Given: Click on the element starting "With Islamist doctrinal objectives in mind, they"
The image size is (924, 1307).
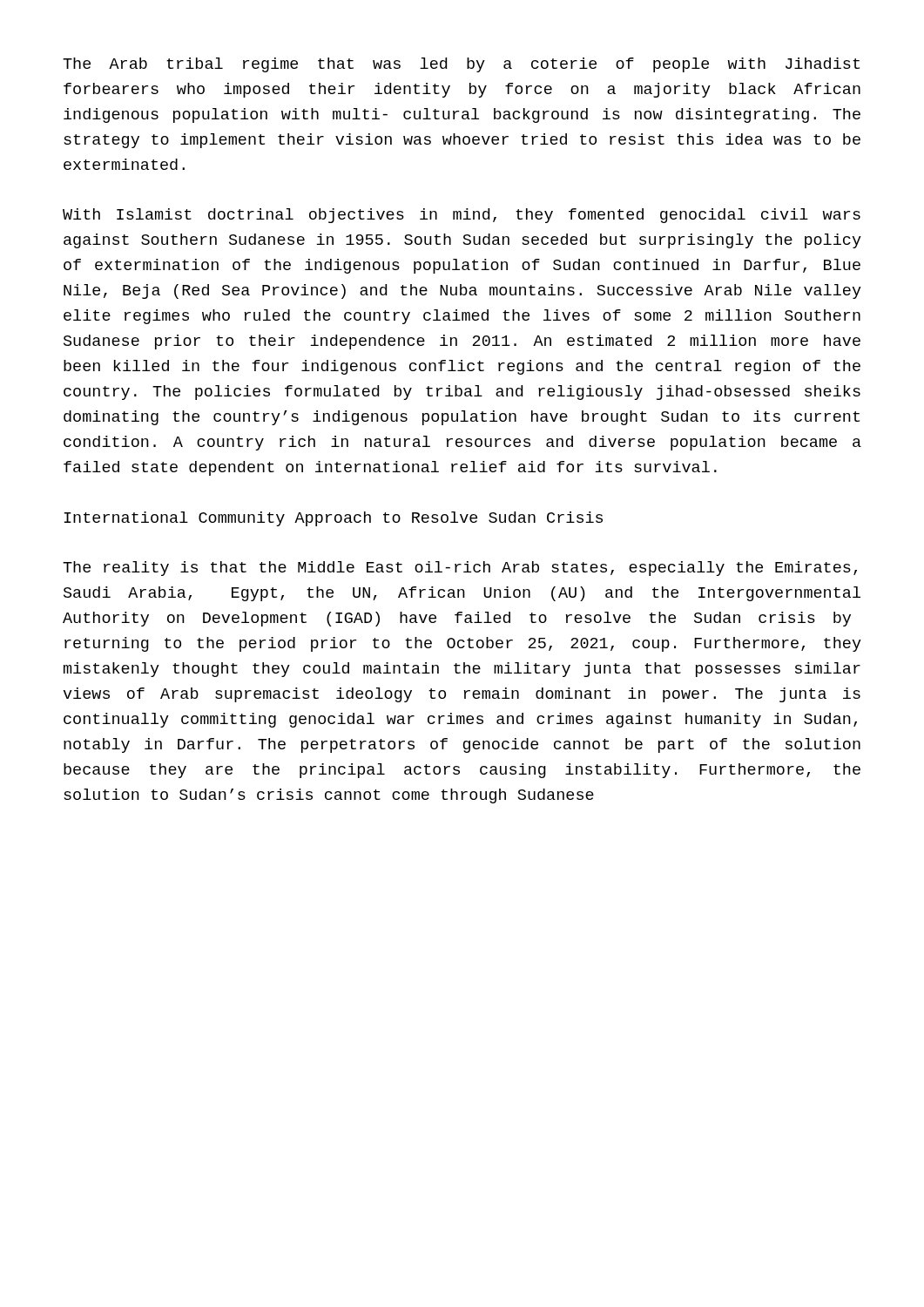Looking at the screenshot, I should point(462,342).
